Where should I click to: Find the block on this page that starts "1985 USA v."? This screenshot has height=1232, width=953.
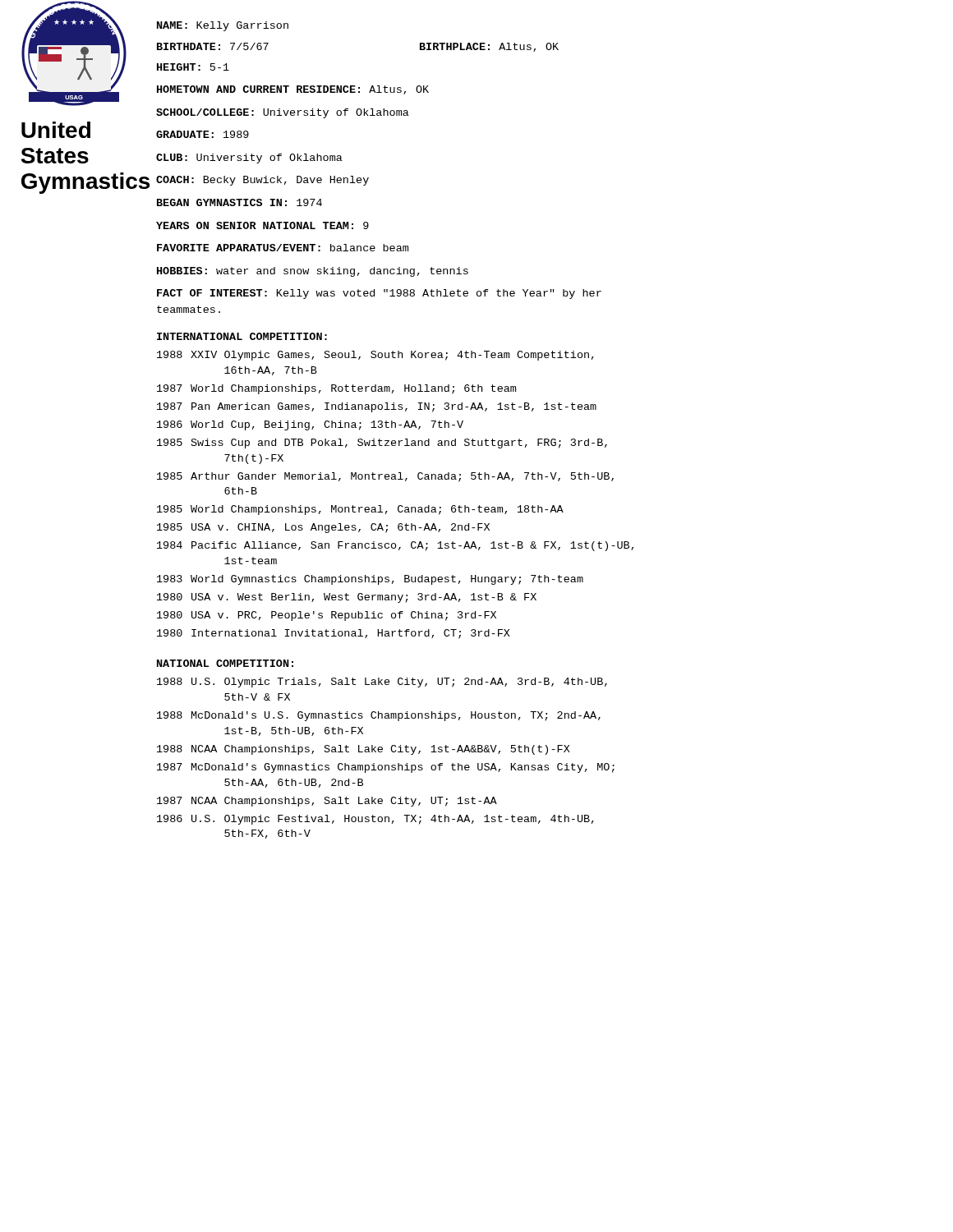[323, 528]
